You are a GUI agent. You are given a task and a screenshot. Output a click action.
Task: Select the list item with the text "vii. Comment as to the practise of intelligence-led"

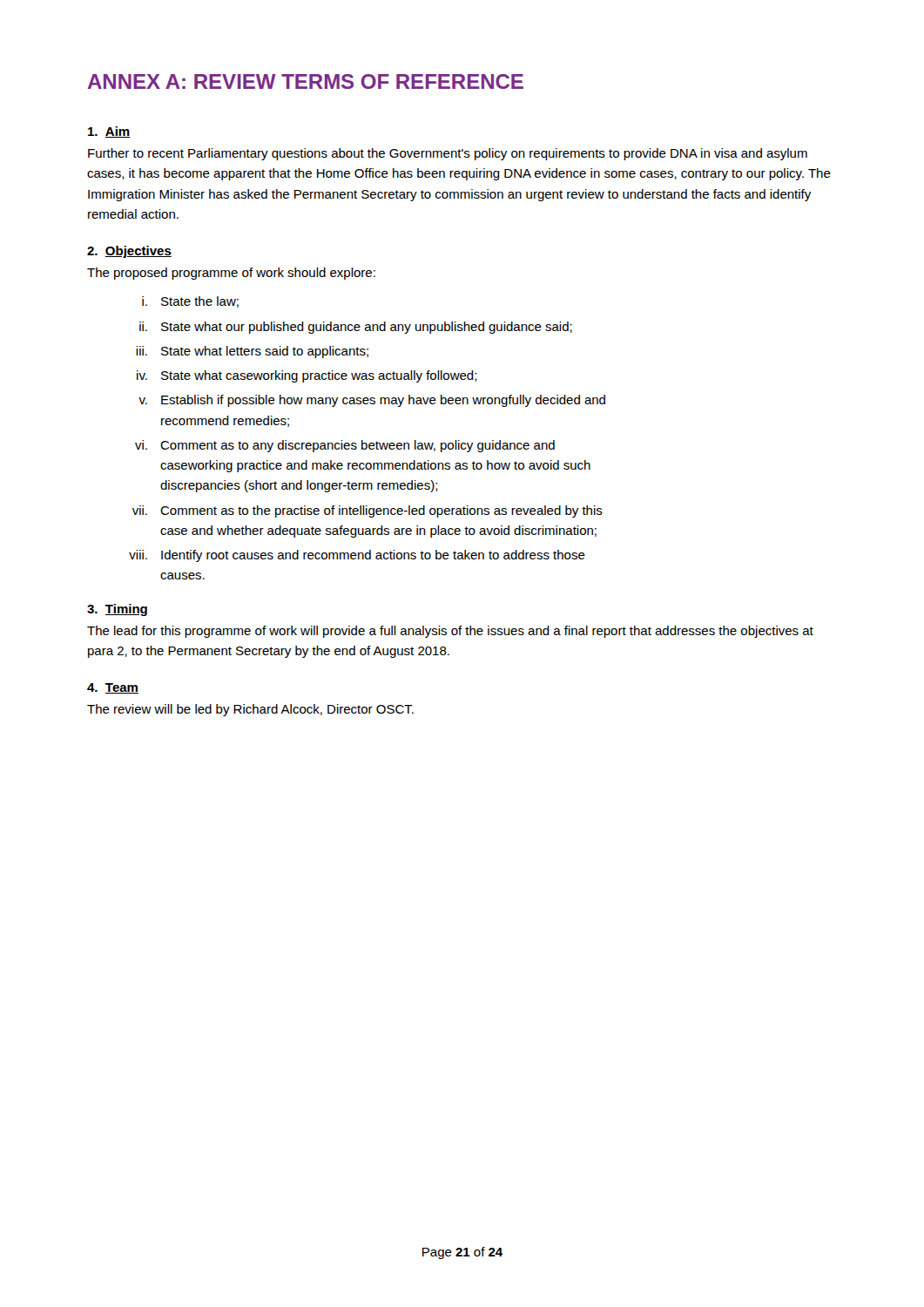pos(353,520)
